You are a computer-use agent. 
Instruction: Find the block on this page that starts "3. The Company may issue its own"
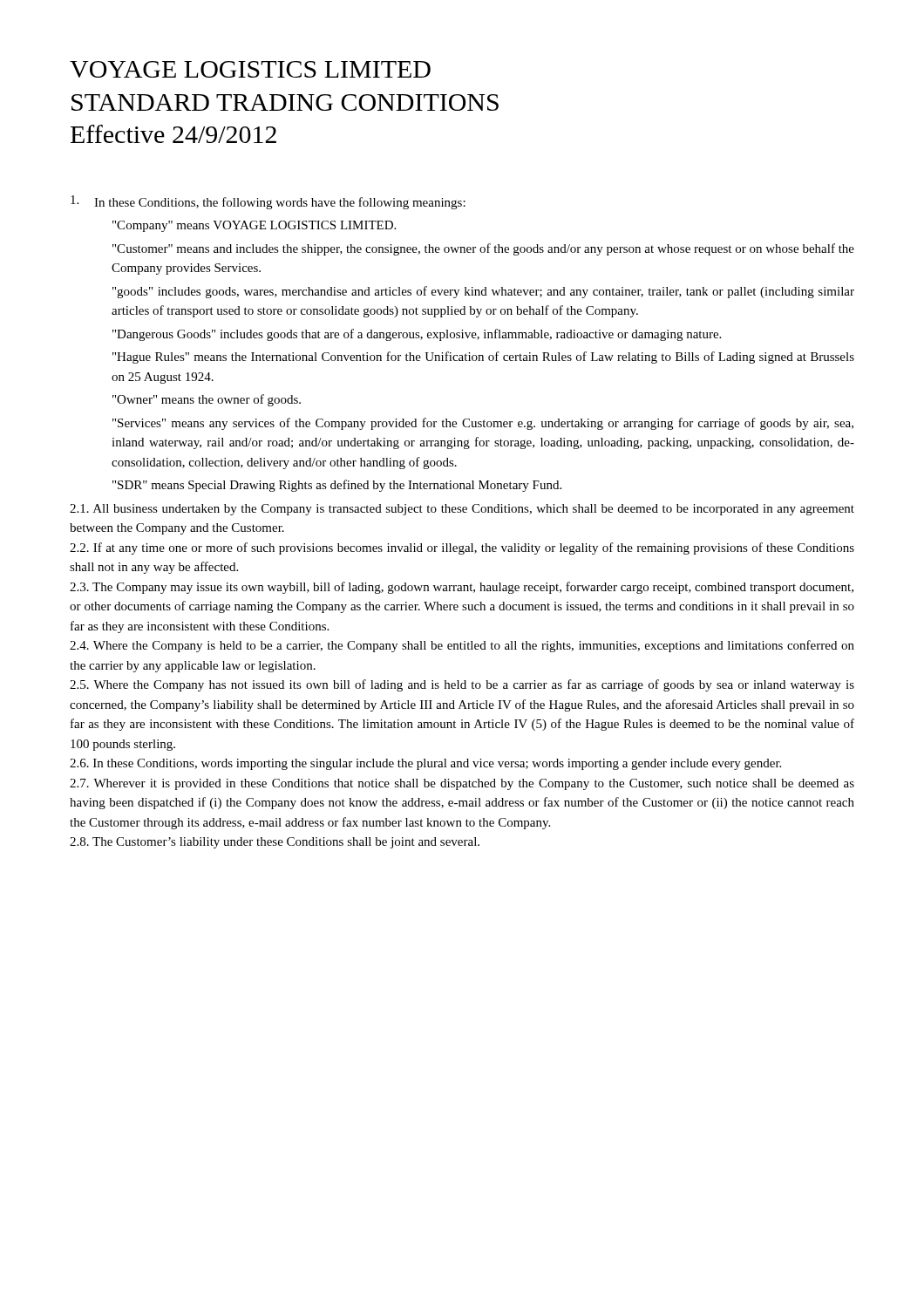coord(462,606)
